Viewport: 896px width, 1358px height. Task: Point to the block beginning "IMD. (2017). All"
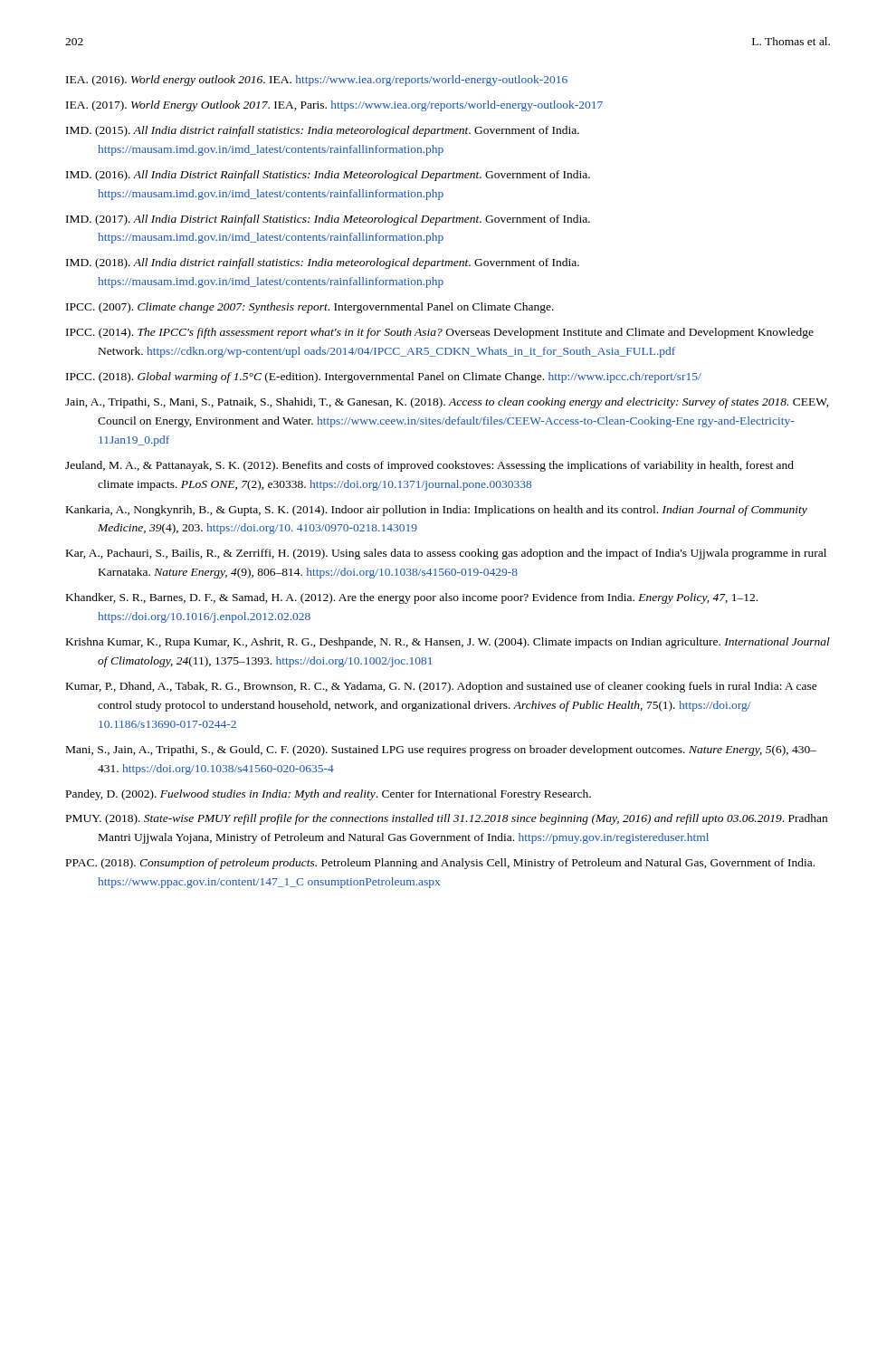point(328,228)
